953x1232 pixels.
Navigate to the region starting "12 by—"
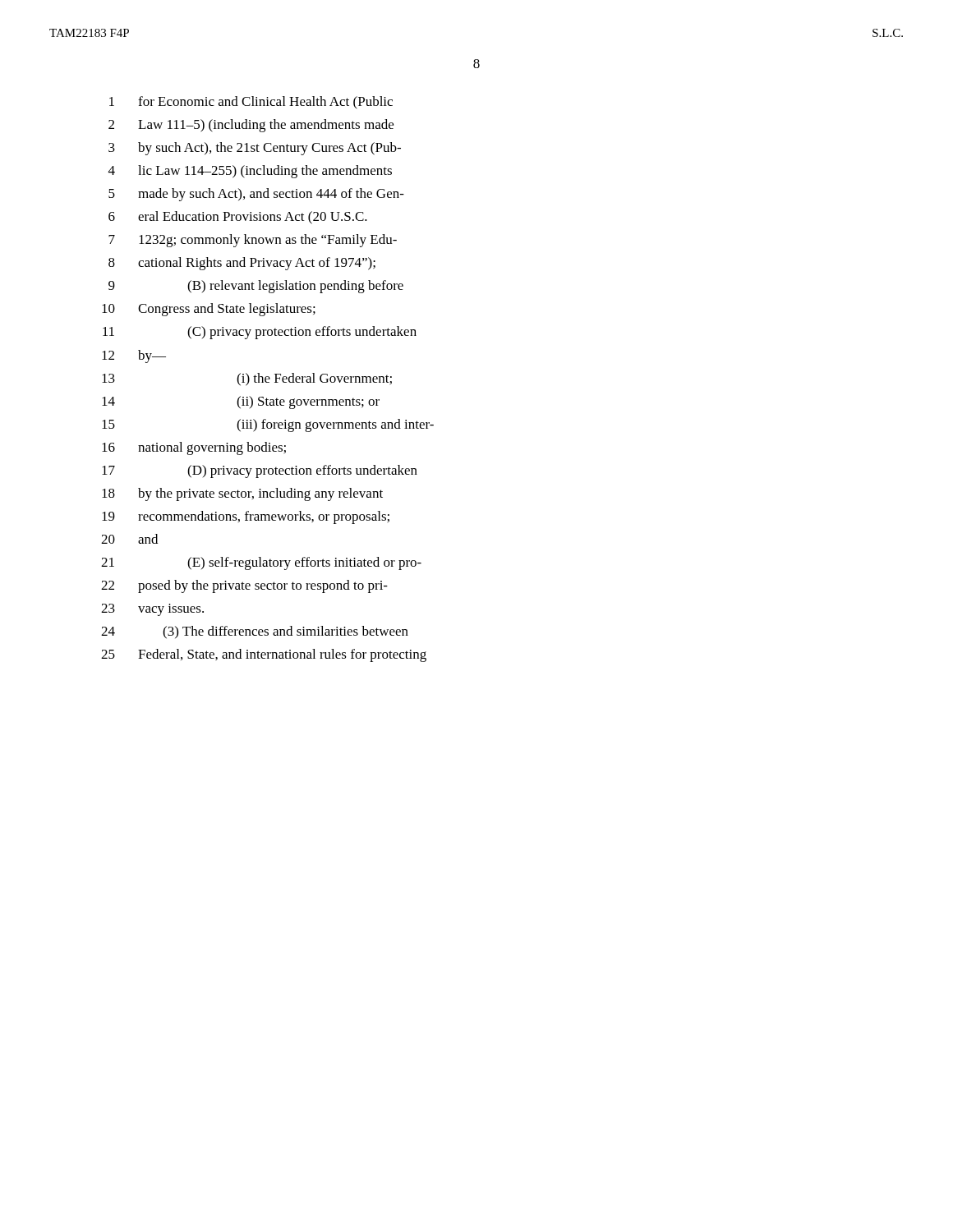coord(156,357)
